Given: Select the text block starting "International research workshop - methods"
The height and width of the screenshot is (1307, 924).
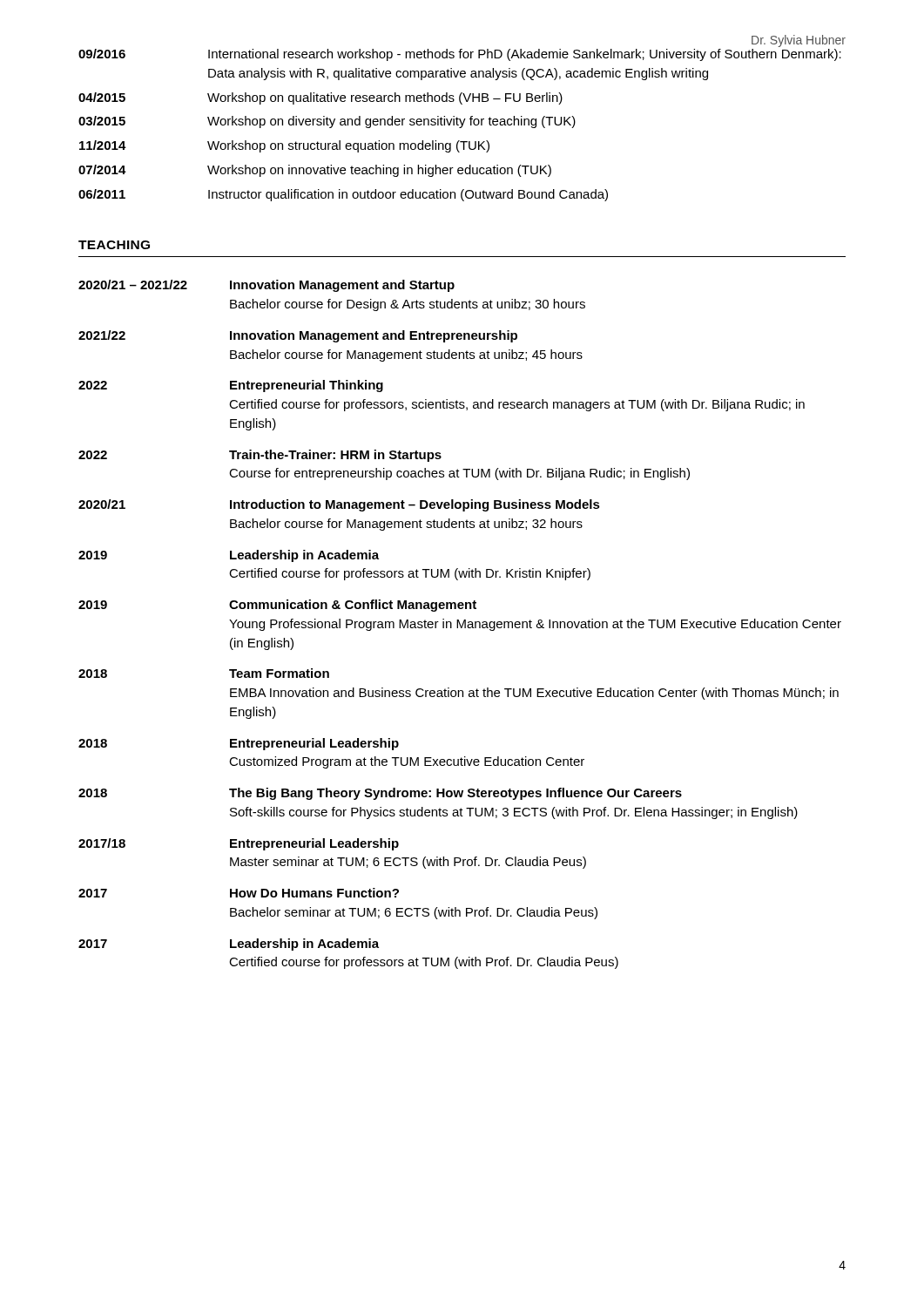Looking at the screenshot, I should pyautogui.click(x=525, y=63).
